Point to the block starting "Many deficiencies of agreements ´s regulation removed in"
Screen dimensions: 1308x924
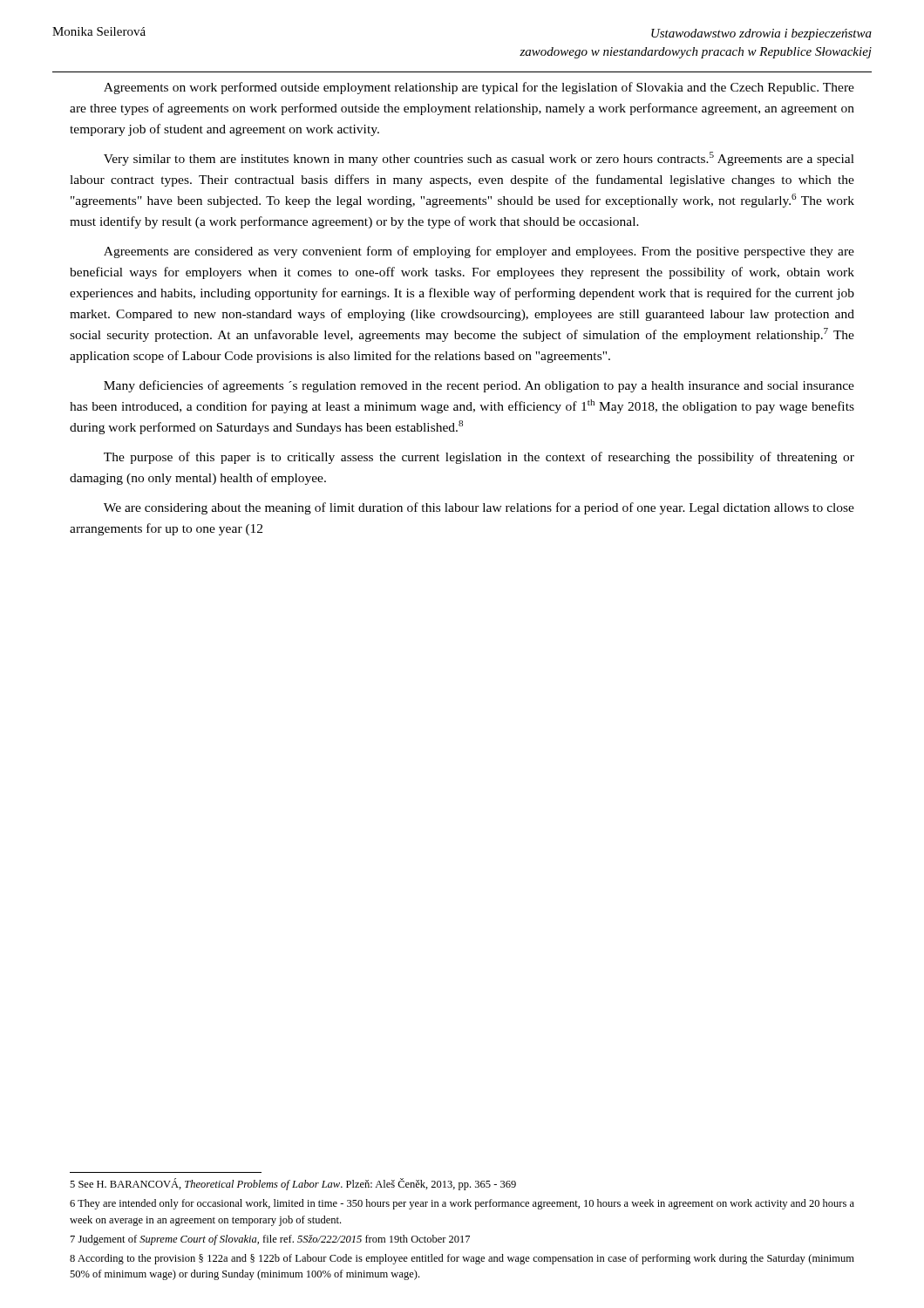tap(462, 407)
